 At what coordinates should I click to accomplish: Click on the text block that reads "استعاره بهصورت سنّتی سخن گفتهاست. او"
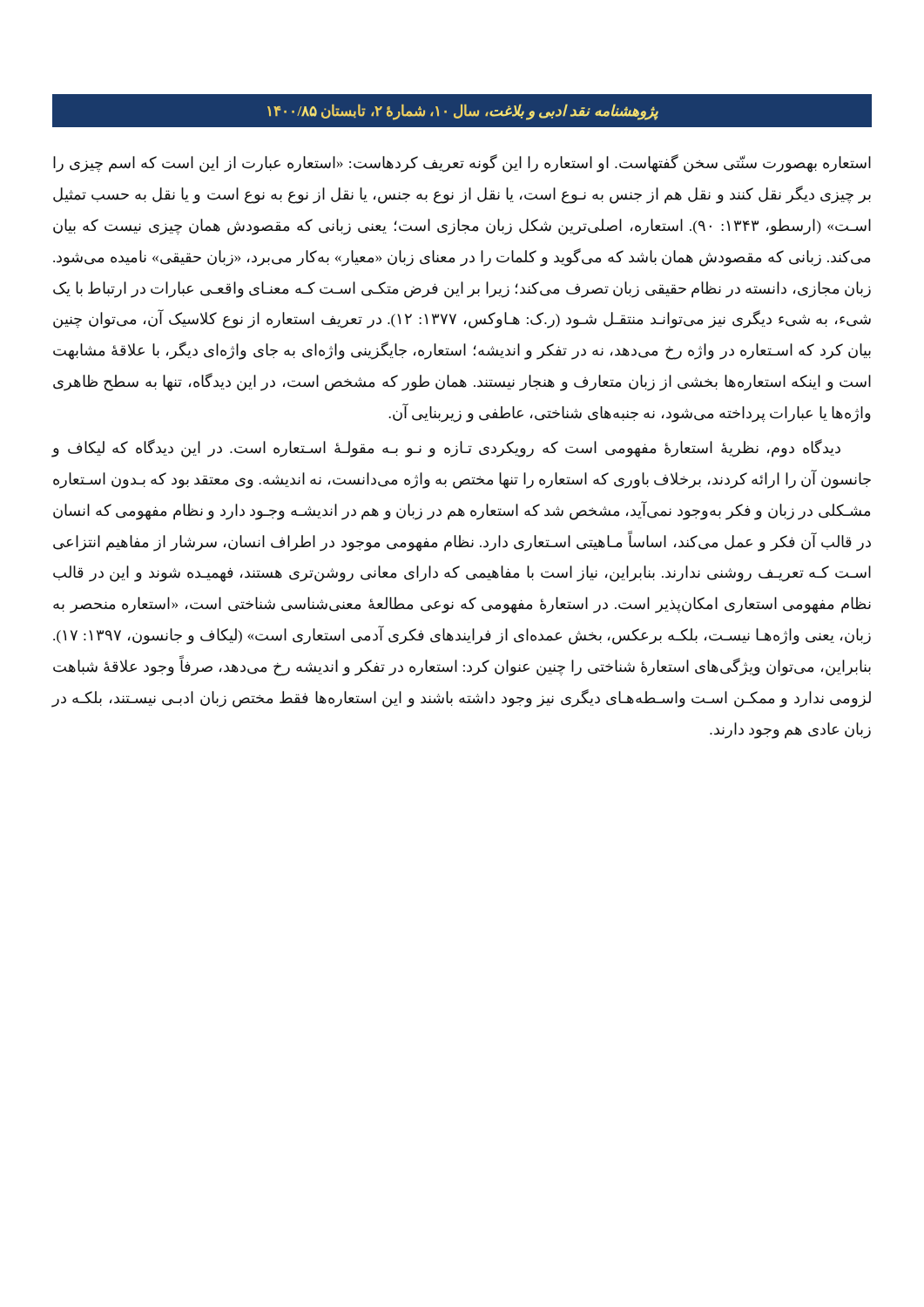462,447
